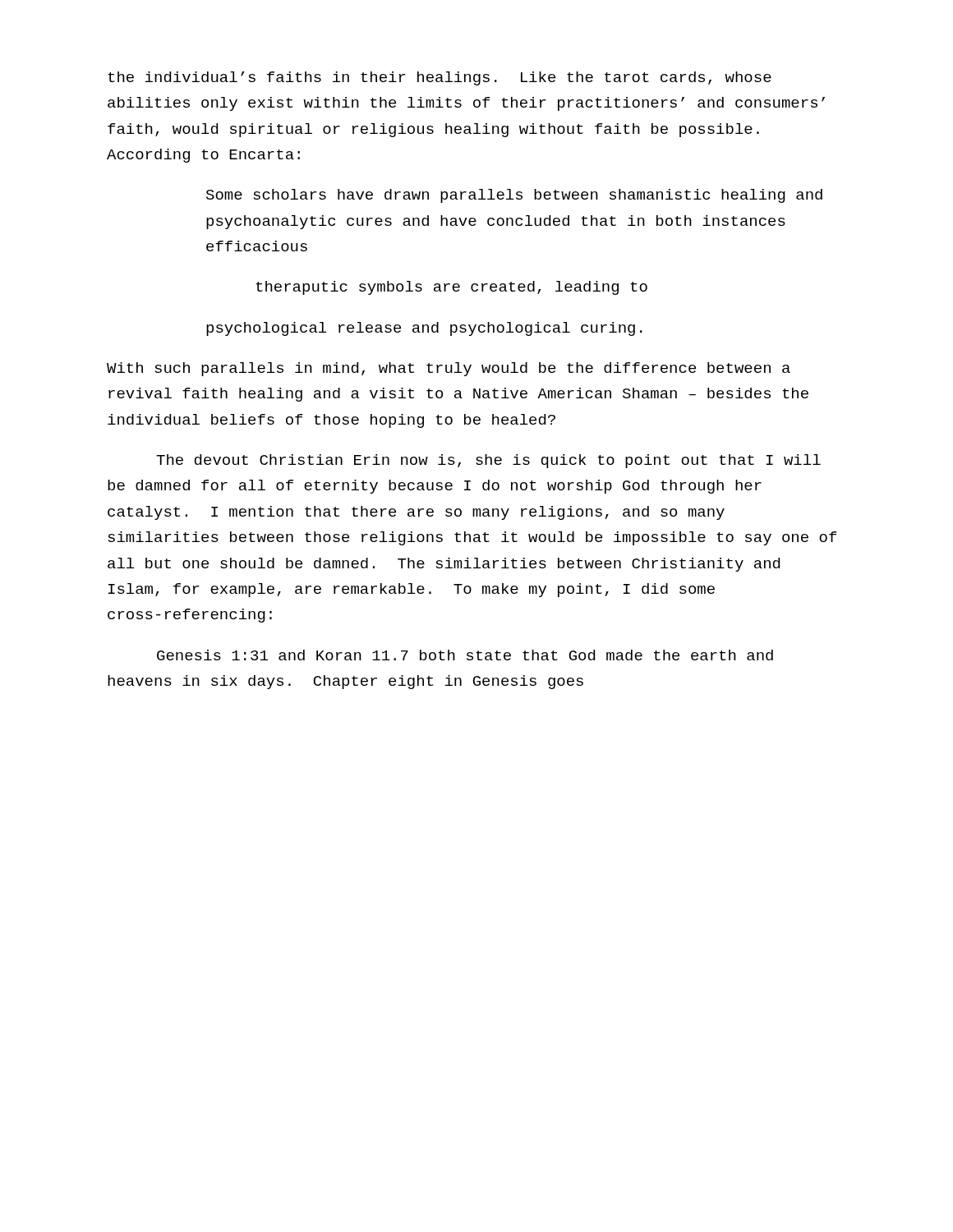
Task: Navigate to the element starting "Some scholars have drawn"
Action: (x=514, y=196)
